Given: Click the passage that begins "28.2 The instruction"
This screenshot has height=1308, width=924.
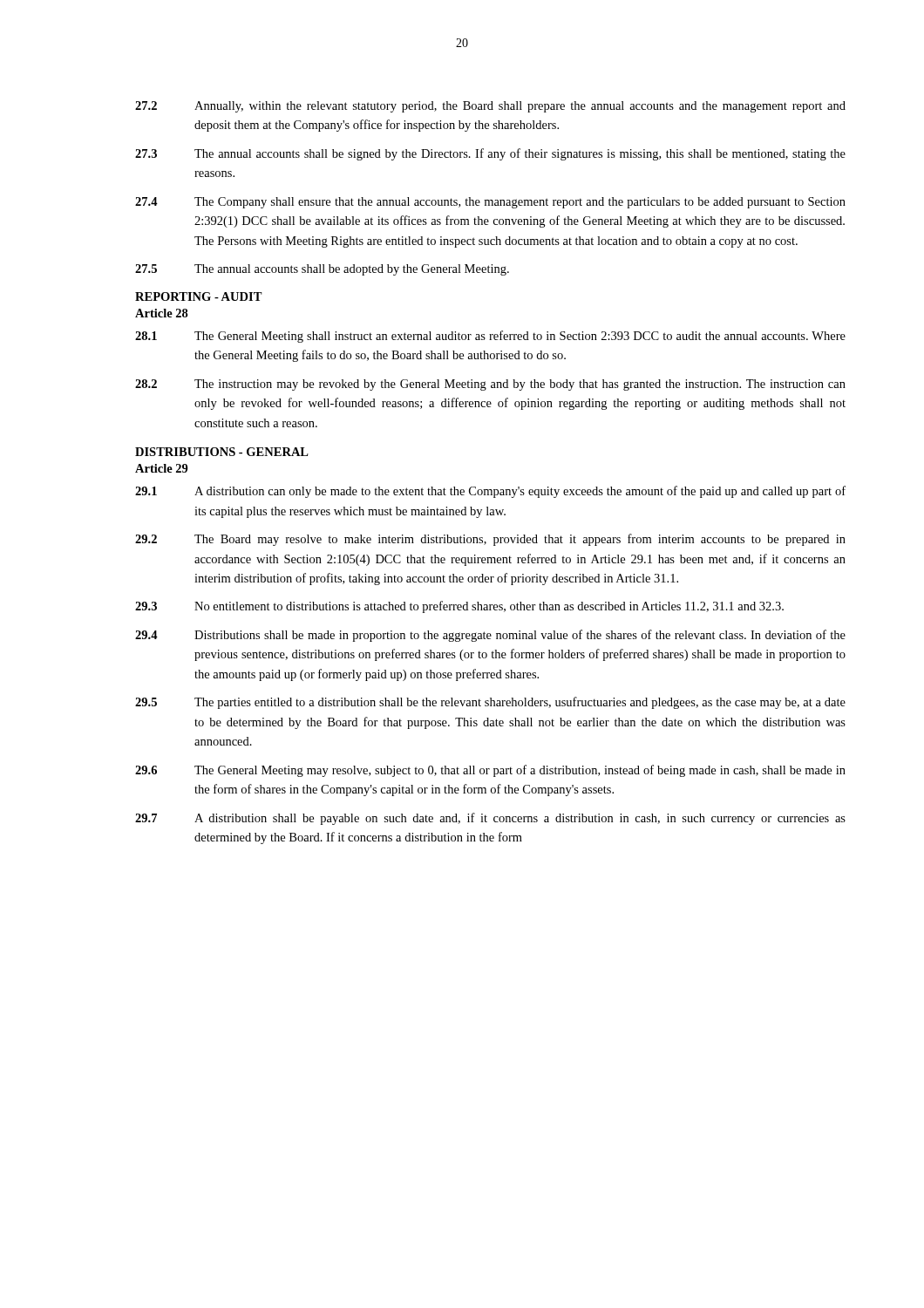Looking at the screenshot, I should [490, 403].
